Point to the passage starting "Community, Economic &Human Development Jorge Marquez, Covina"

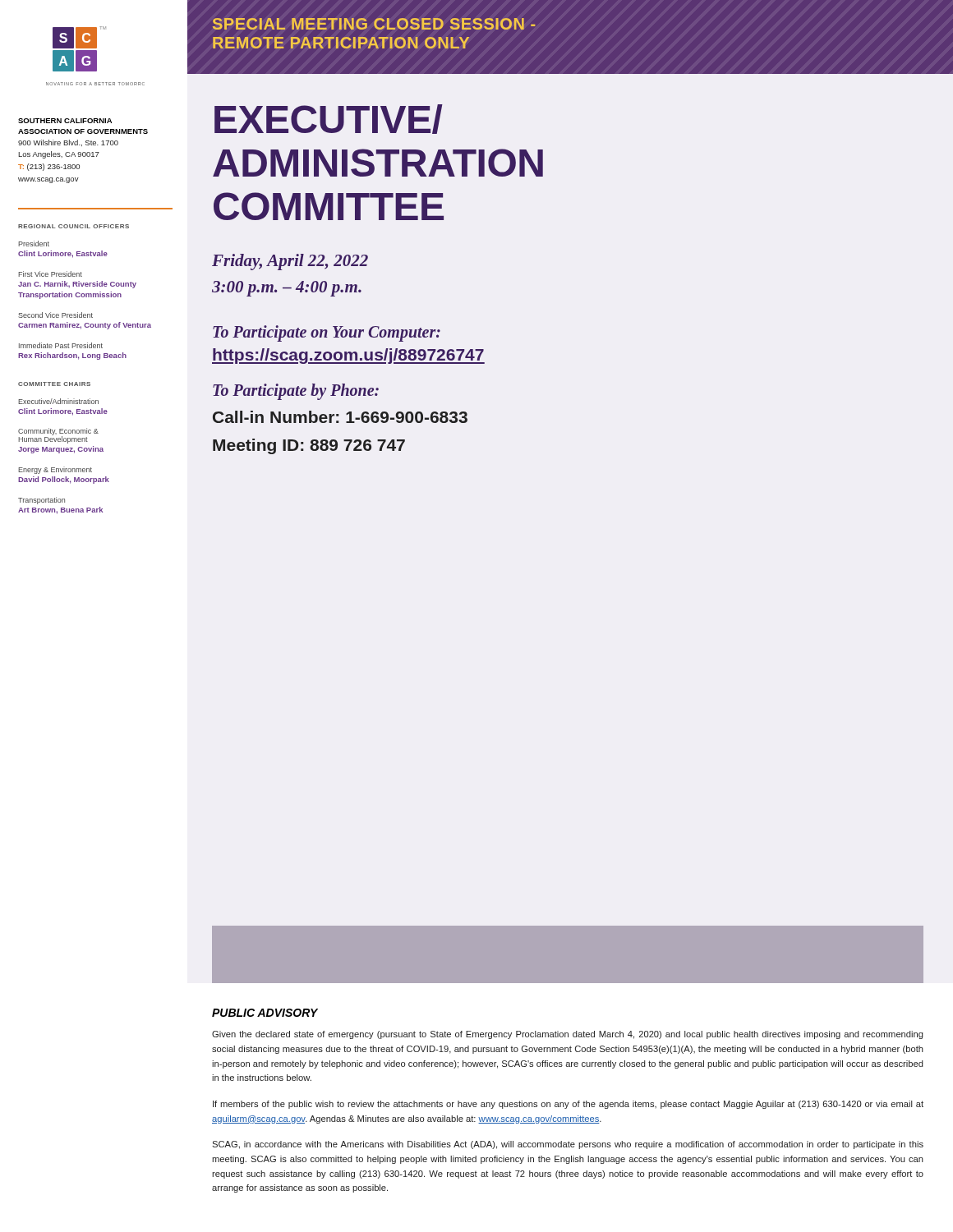(95, 441)
